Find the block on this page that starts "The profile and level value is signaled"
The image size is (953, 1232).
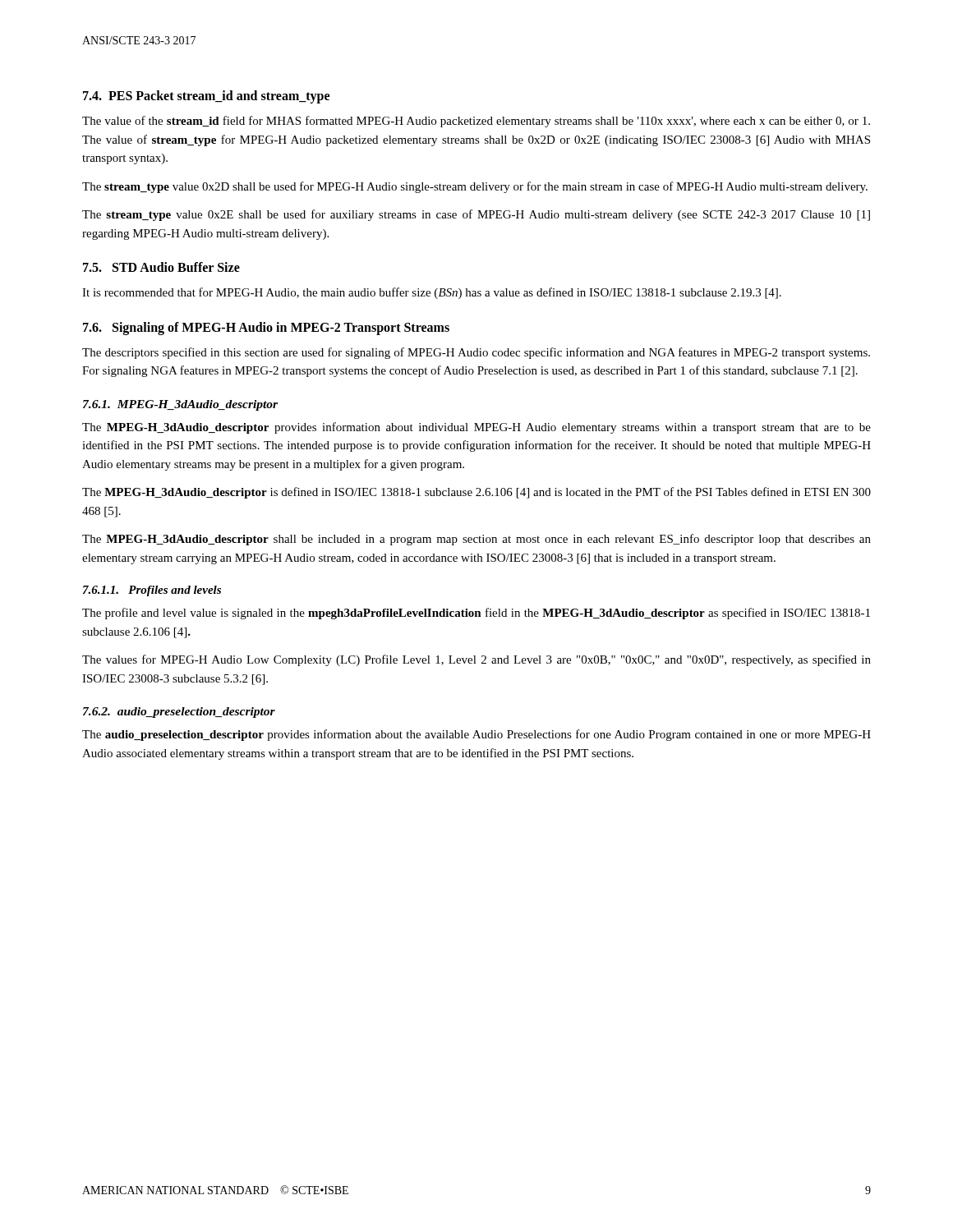click(x=476, y=622)
